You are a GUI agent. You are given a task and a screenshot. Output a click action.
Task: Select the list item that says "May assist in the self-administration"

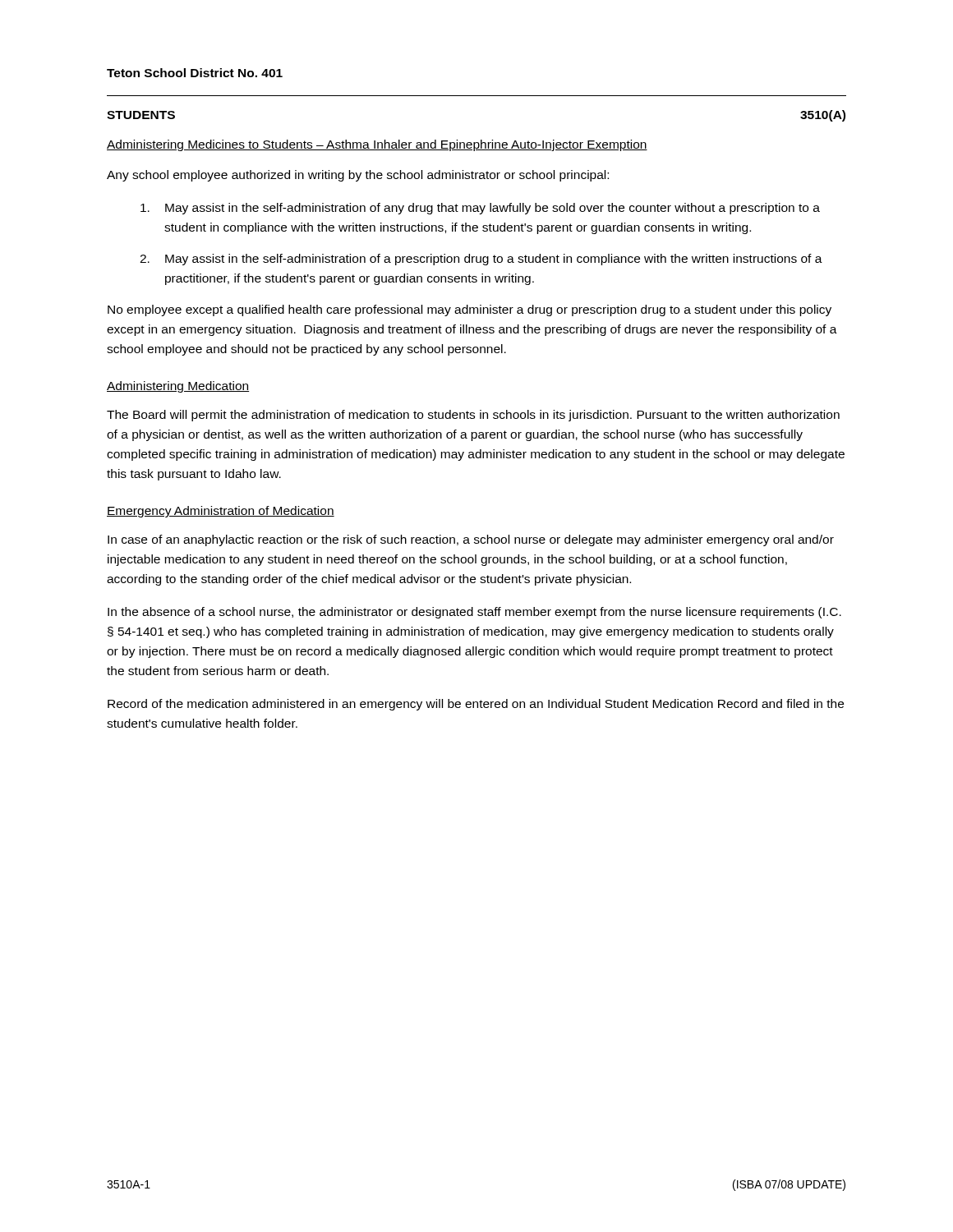(493, 218)
